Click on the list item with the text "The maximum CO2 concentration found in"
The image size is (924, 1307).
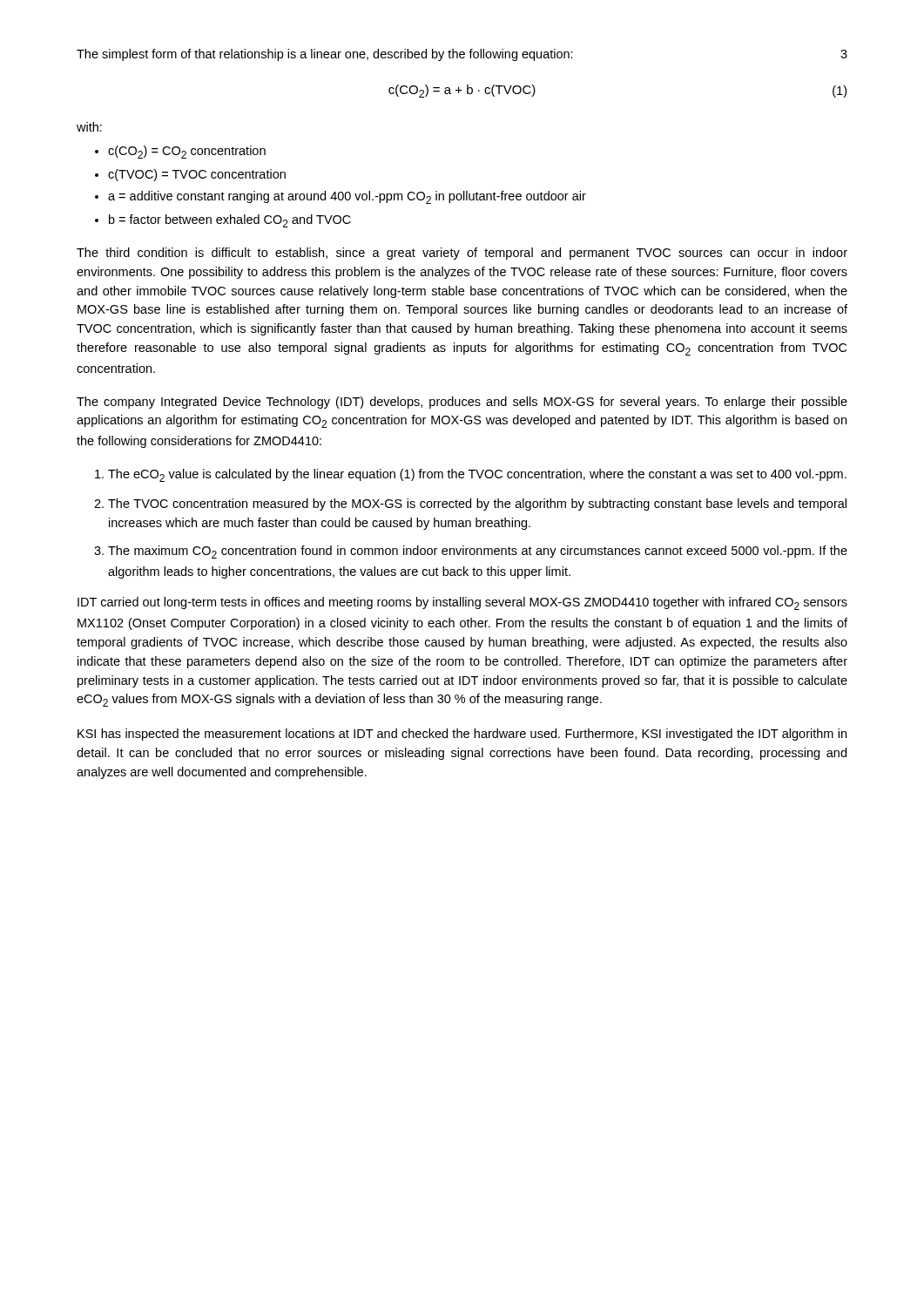[x=478, y=561]
